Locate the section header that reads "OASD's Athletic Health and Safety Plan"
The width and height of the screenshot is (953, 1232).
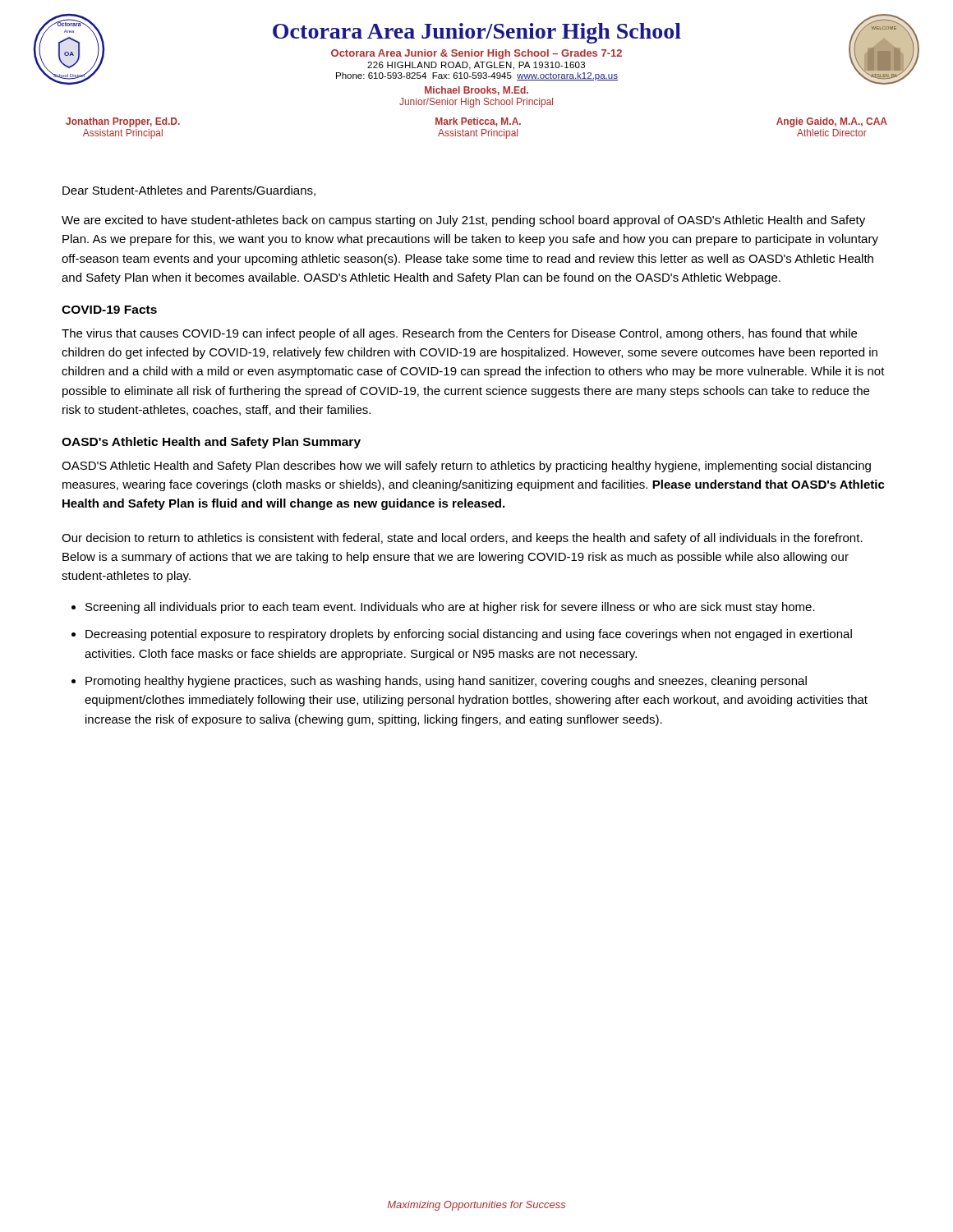coord(211,441)
